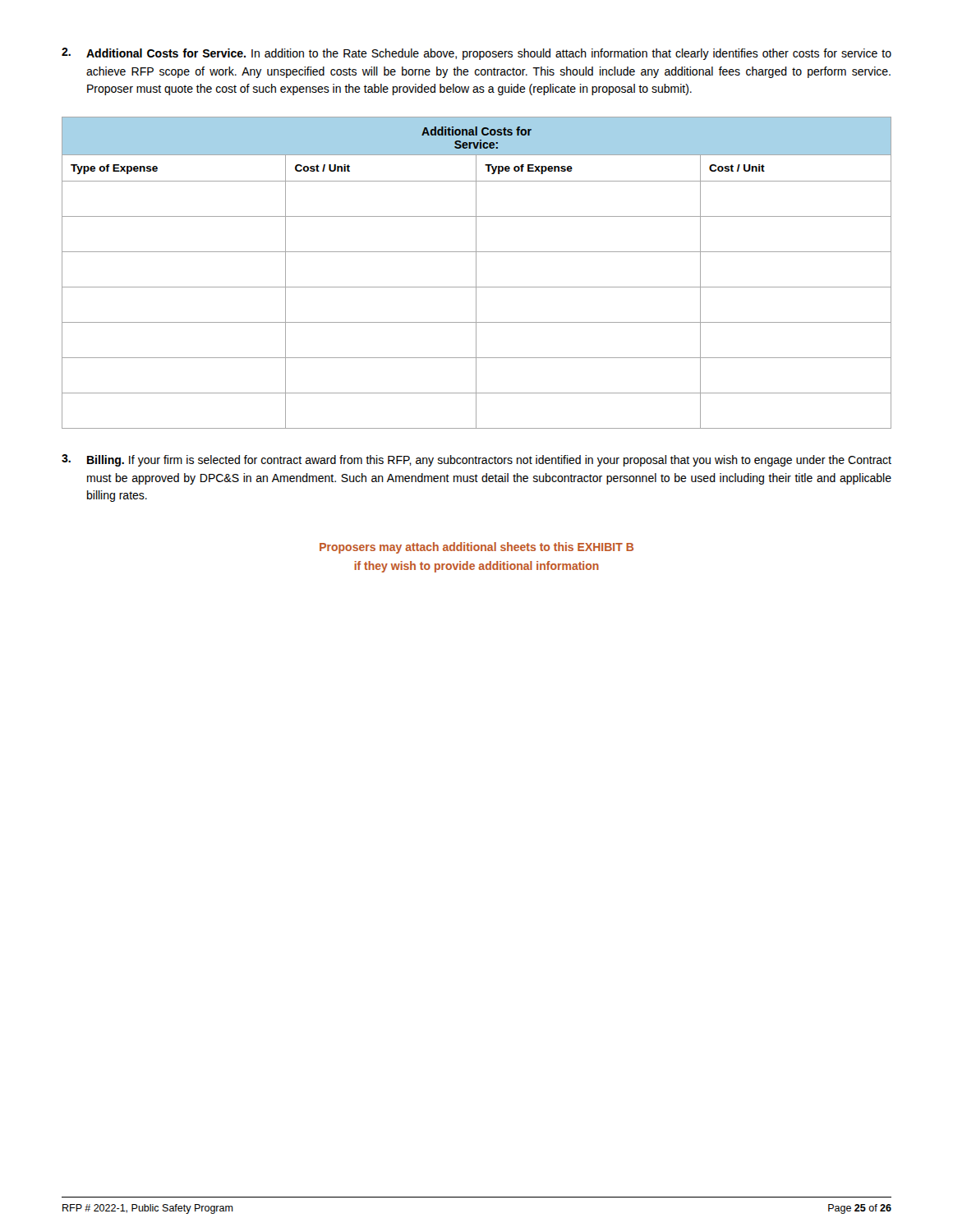Find the block on this page that starts "2. Additional Costs for Service. In addition to"
953x1232 pixels.
pos(476,72)
